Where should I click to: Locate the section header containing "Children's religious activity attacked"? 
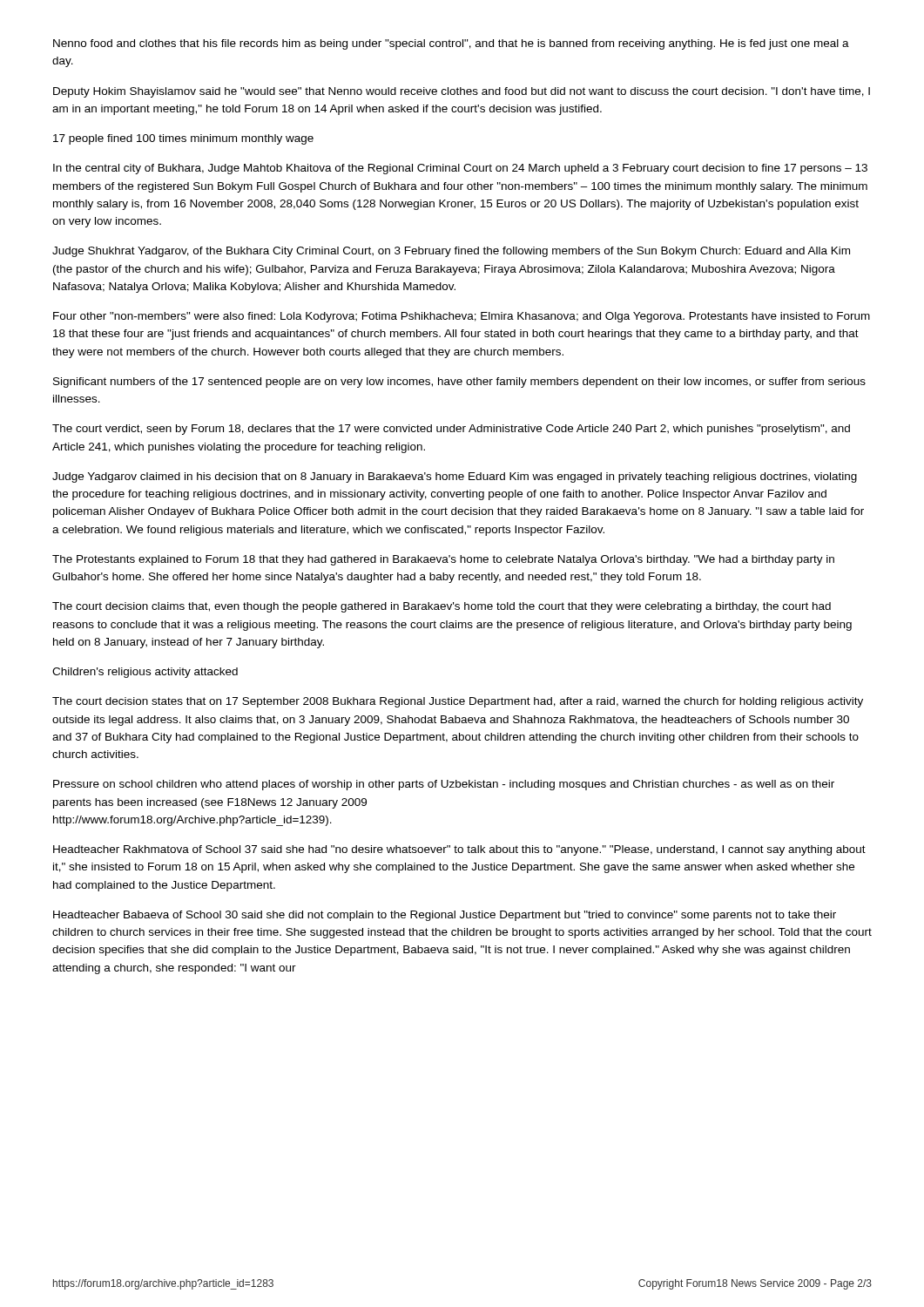[x=145, y=671]
